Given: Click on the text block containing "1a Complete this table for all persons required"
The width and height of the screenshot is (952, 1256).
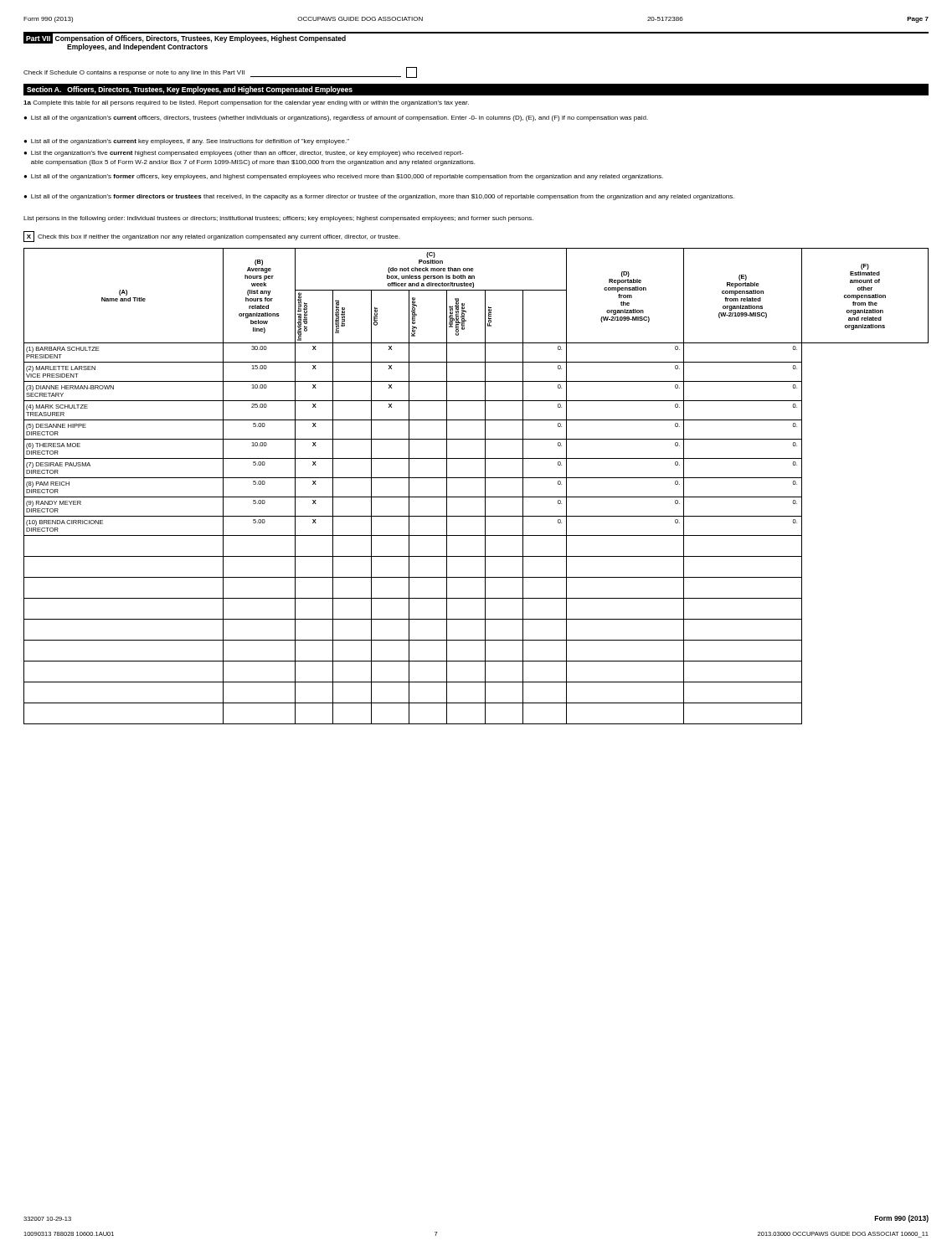Looking at the screenshot, I should tap(246, 103).
